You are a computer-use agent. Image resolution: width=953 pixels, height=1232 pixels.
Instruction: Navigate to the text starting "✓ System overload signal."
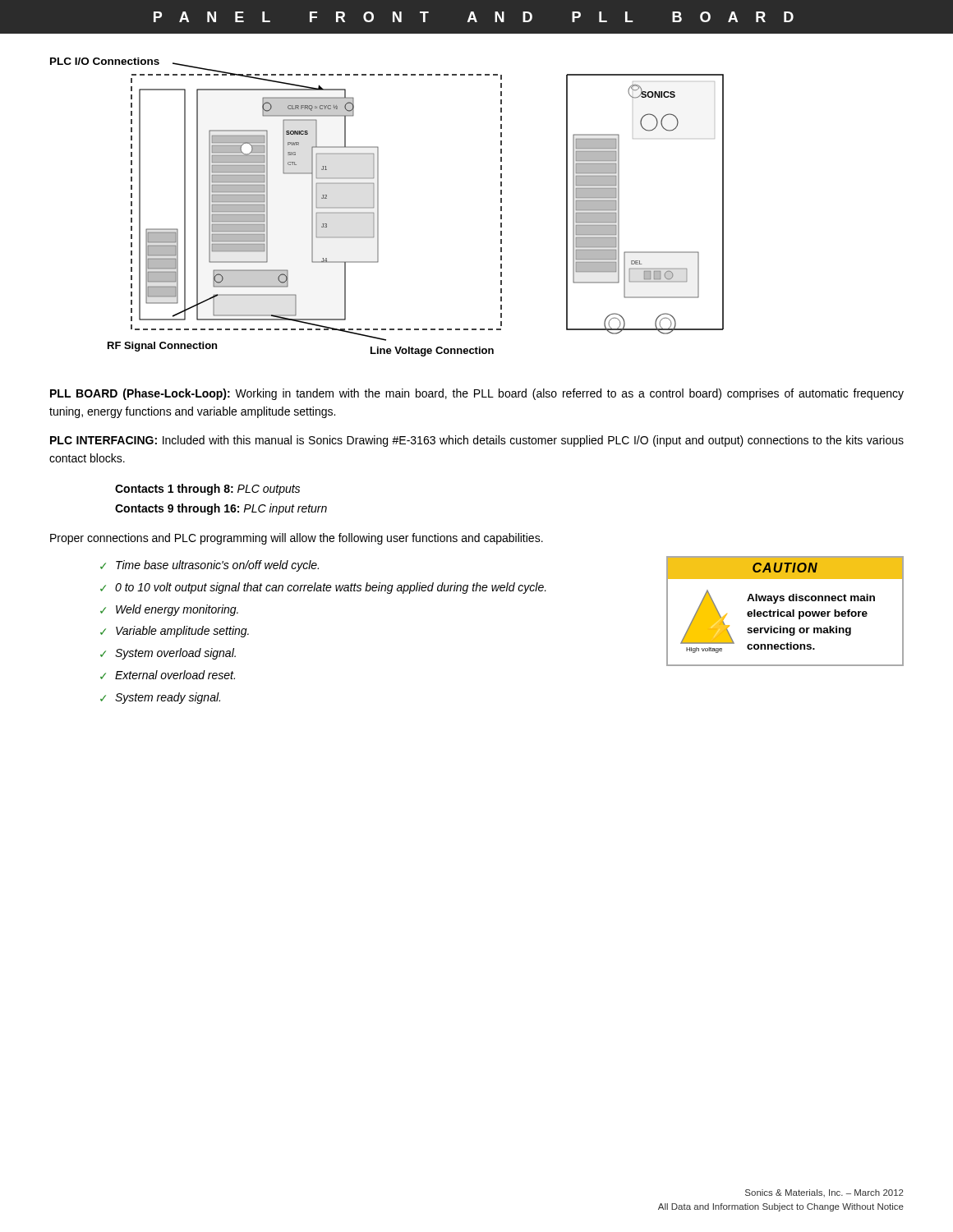[168, 654]
